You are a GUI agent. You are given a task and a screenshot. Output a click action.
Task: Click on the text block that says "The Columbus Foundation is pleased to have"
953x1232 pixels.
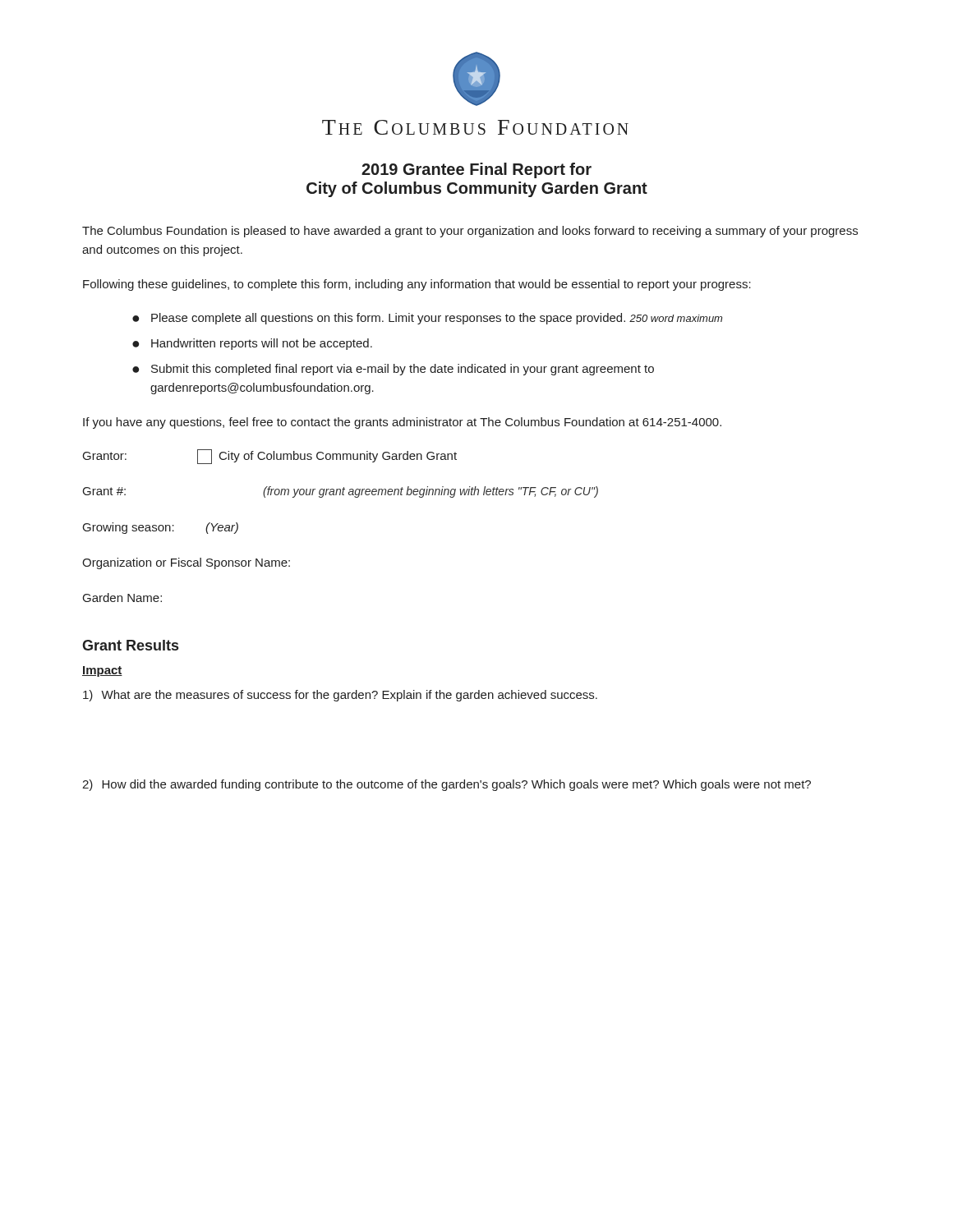pyautogui.click(x=470, y=240)
